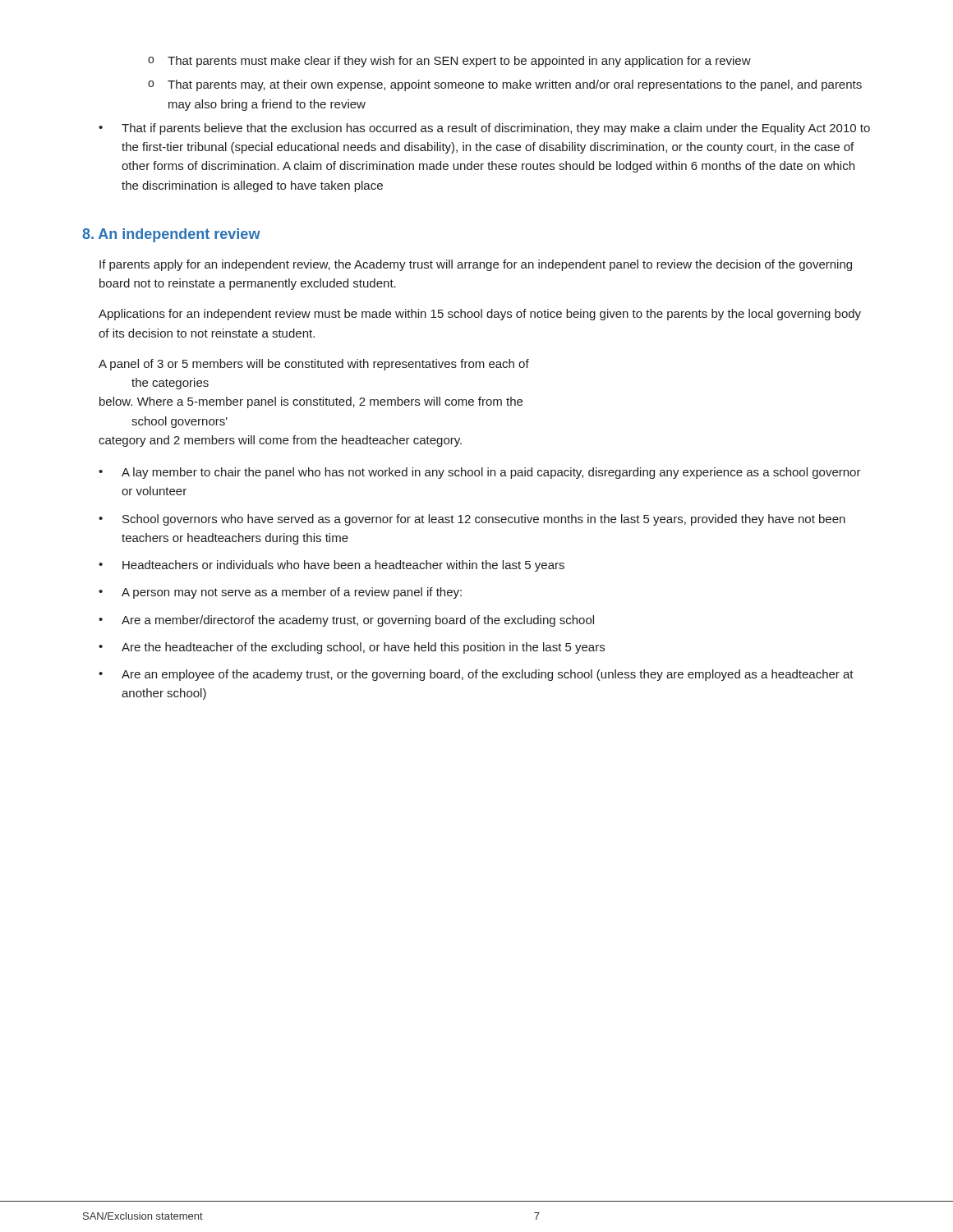Find the text block containing "If parents apply for an independent review, the"
Image resolution: width=953 pixels, height=1232 pixels.
tap(476, 273)
